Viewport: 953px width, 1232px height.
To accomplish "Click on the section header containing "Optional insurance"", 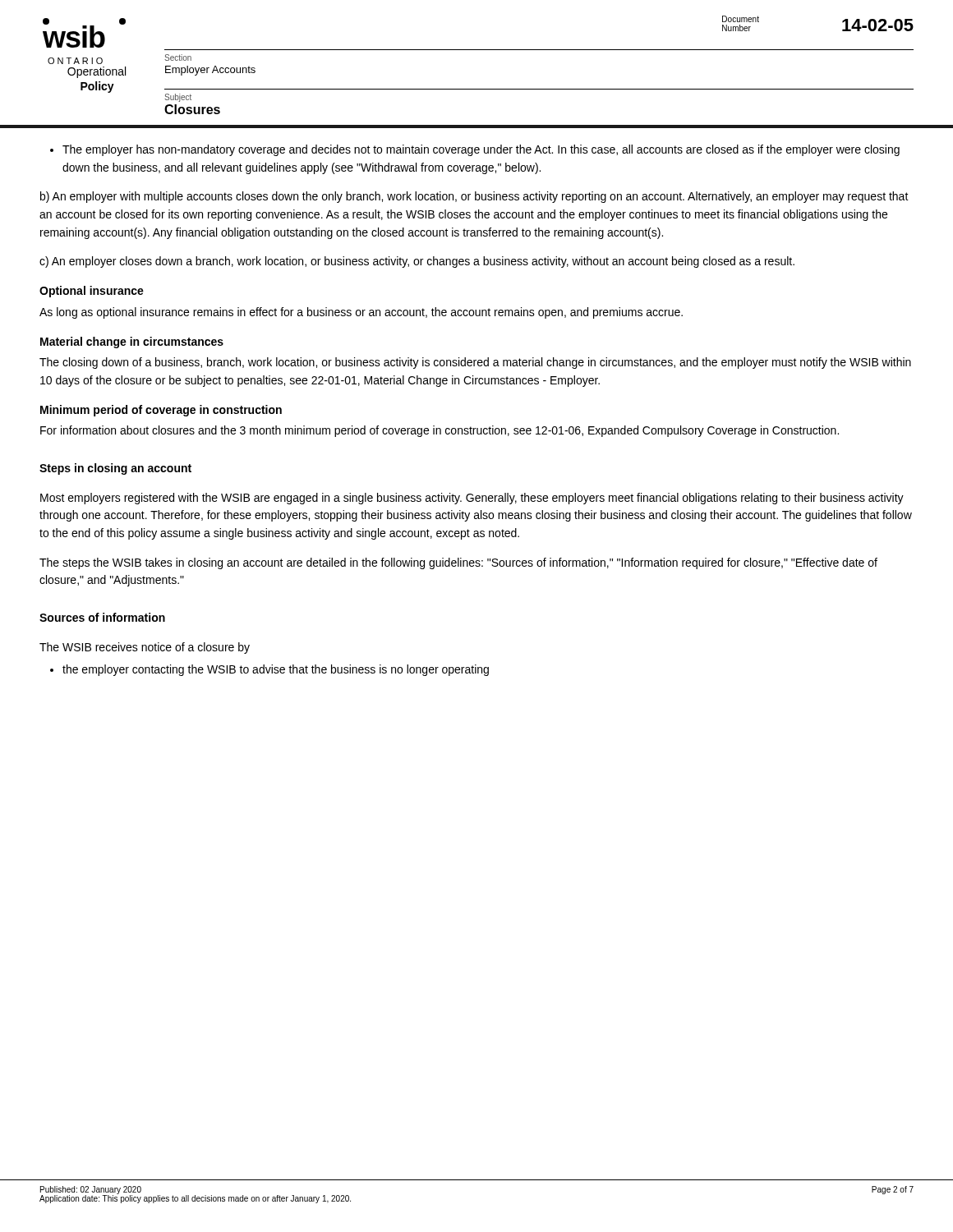I will click(92, 292).
